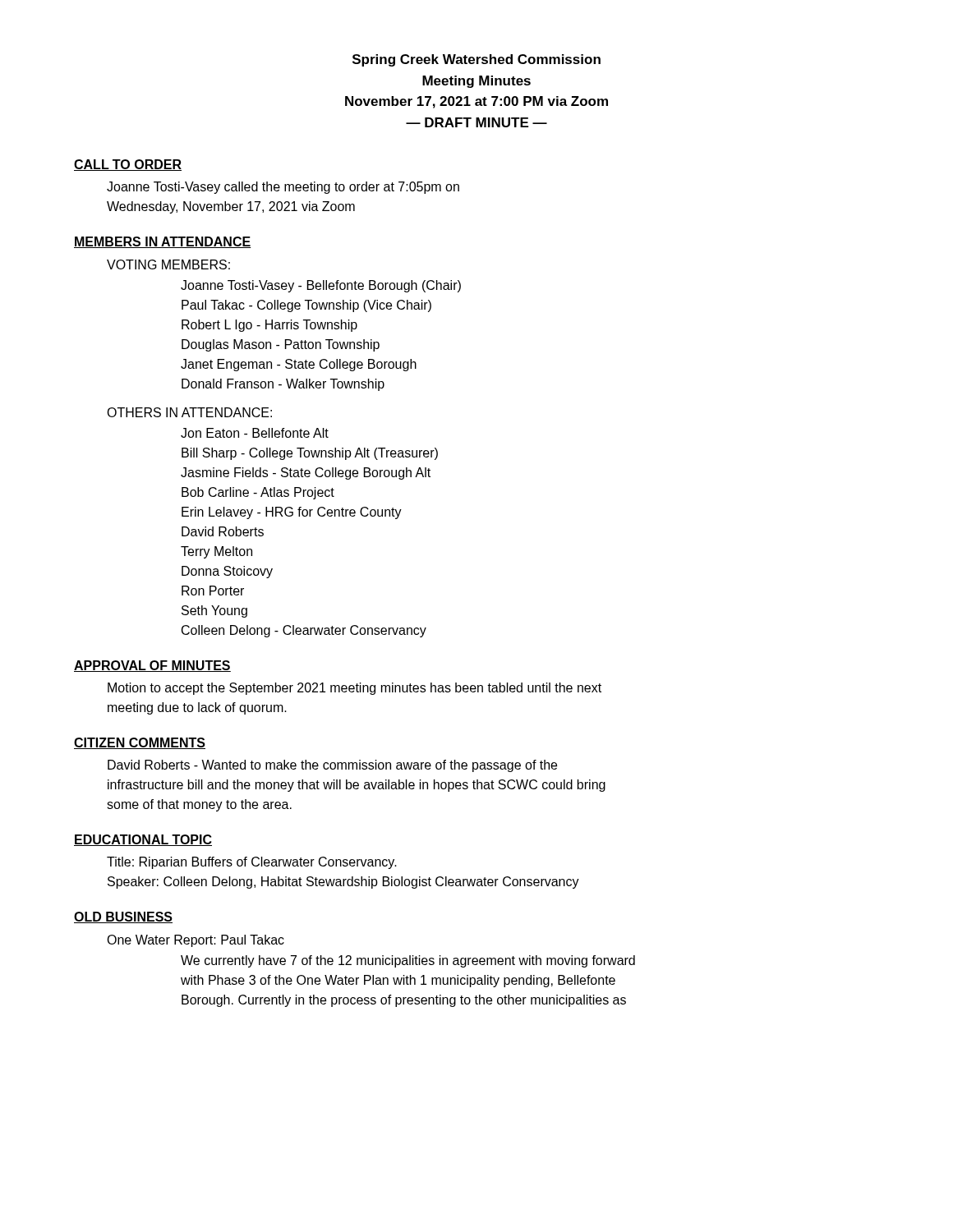This screenshot has width=953, height=1232.
Task: Click on the list item containing "Colleen Delong - Clearwater Conservancy"
Action: pyautogui.click(x=304, y=630)
